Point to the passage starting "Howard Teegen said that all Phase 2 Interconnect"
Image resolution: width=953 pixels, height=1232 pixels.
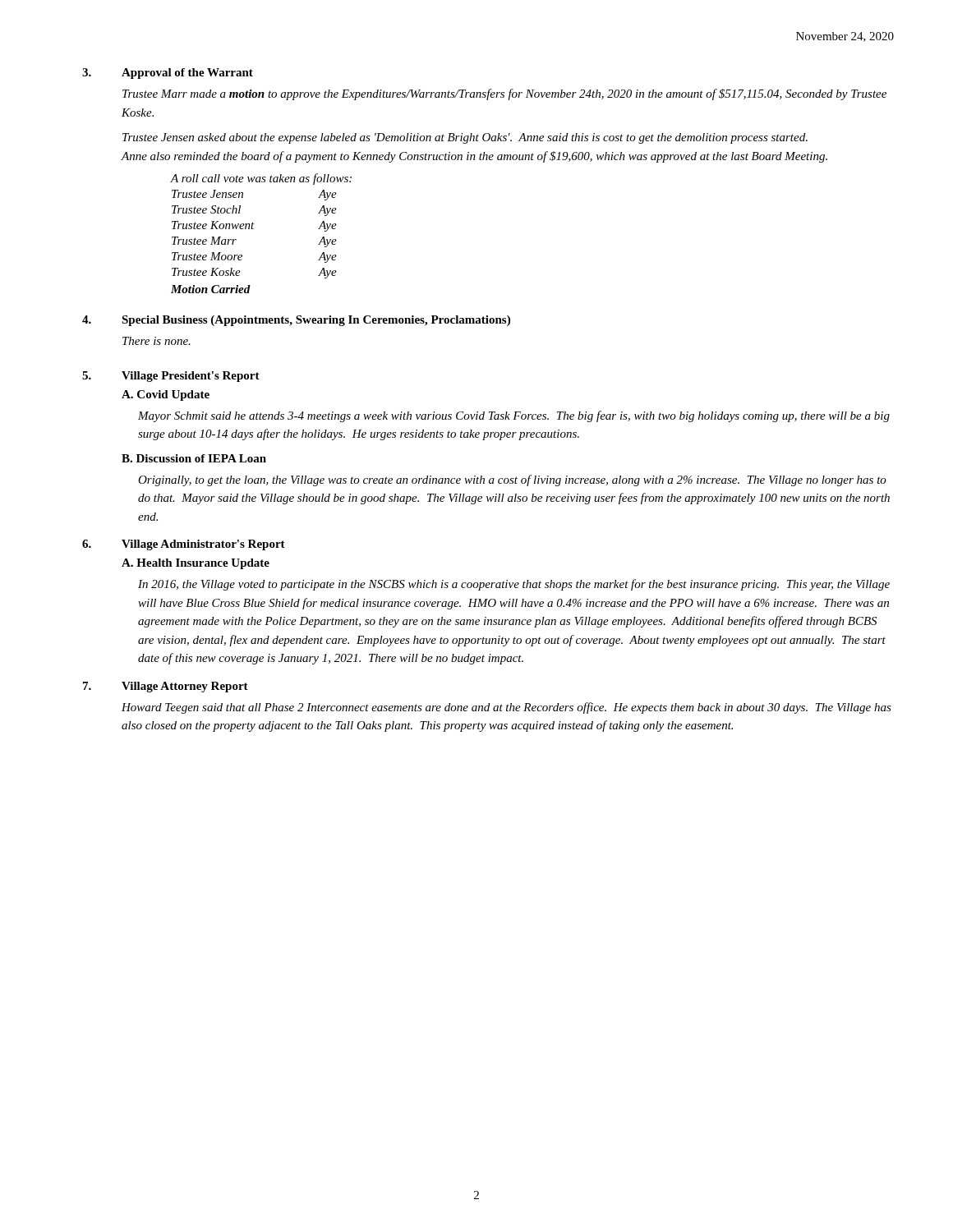pyautogui.click(x=506, y=716)
